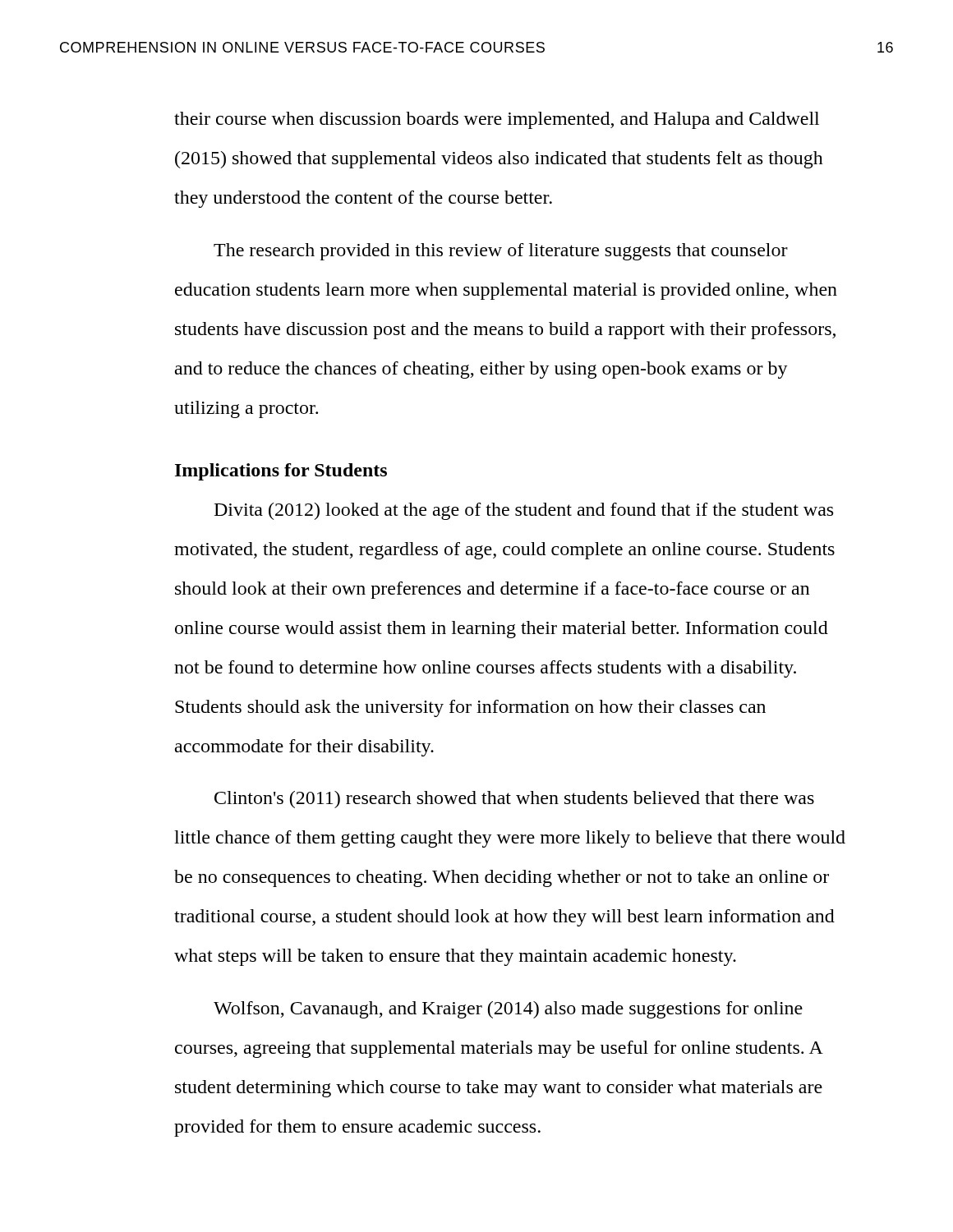Navigate to the text starting "Divita (2012) looked at"
953x1232 pixels.
coord(514,627)
